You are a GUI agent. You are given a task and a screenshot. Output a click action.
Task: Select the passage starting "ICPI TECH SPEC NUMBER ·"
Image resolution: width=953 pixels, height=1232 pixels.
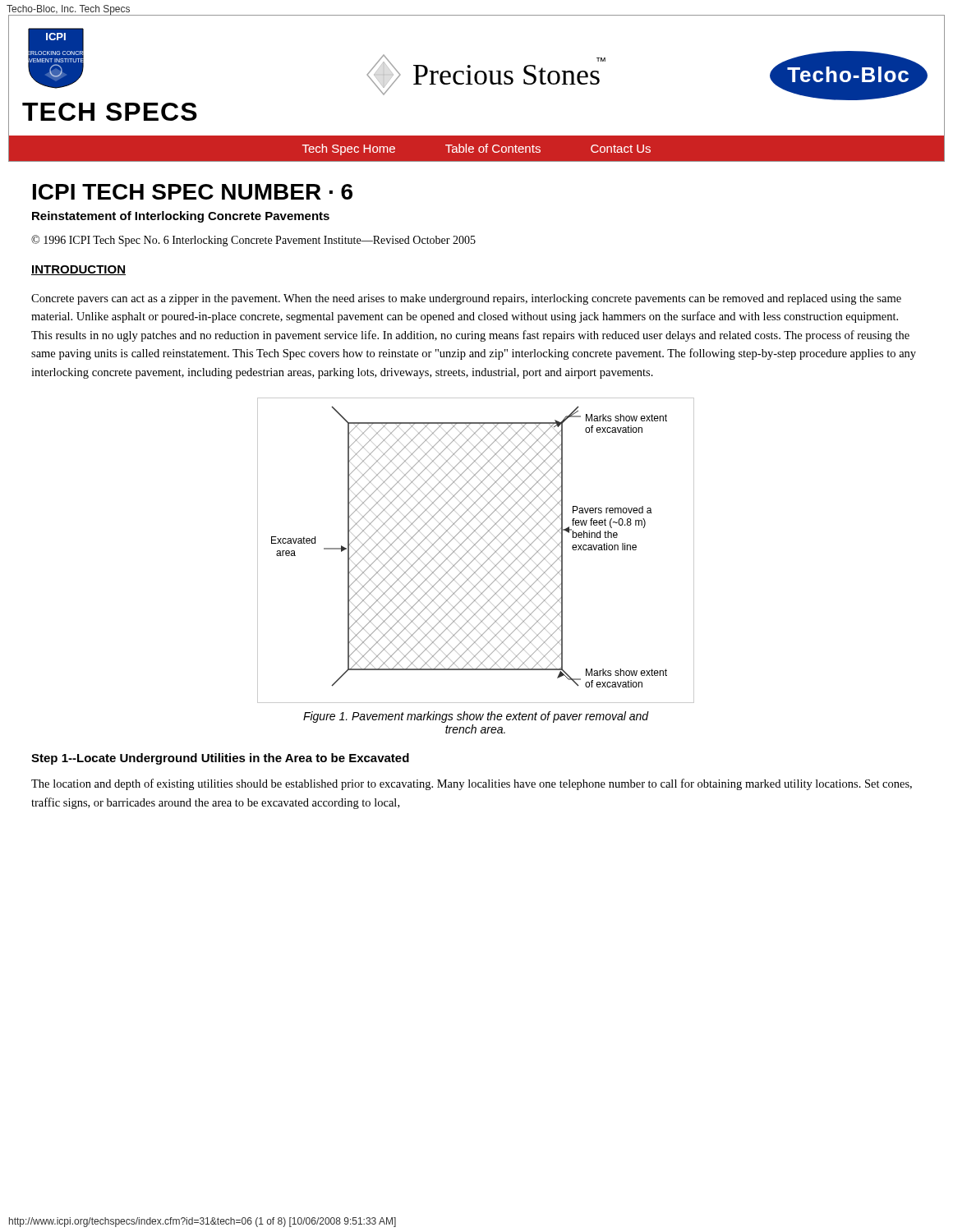point(192,192)
